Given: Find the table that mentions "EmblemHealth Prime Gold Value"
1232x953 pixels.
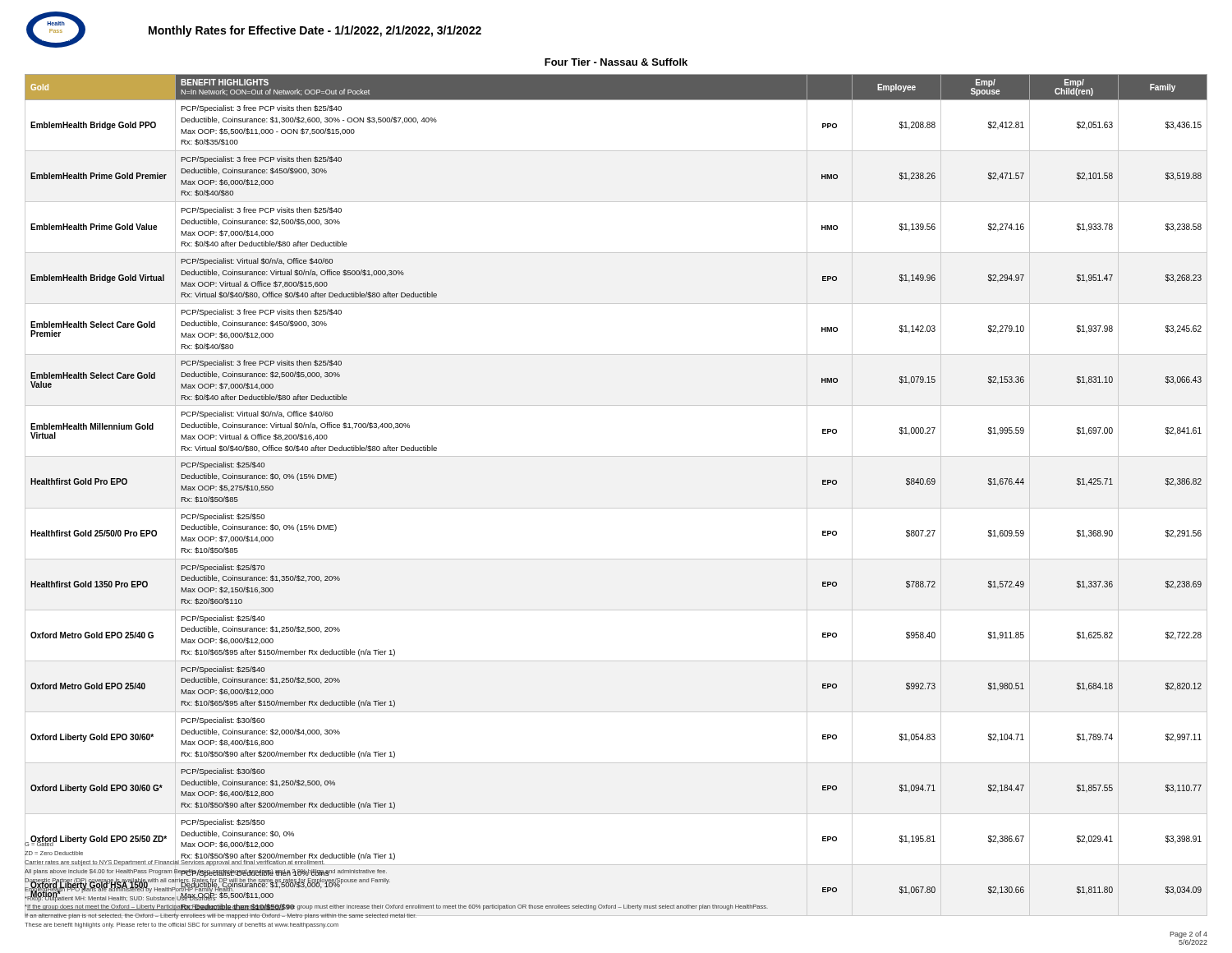Looking at the screenshot, I should coord(616,495).
